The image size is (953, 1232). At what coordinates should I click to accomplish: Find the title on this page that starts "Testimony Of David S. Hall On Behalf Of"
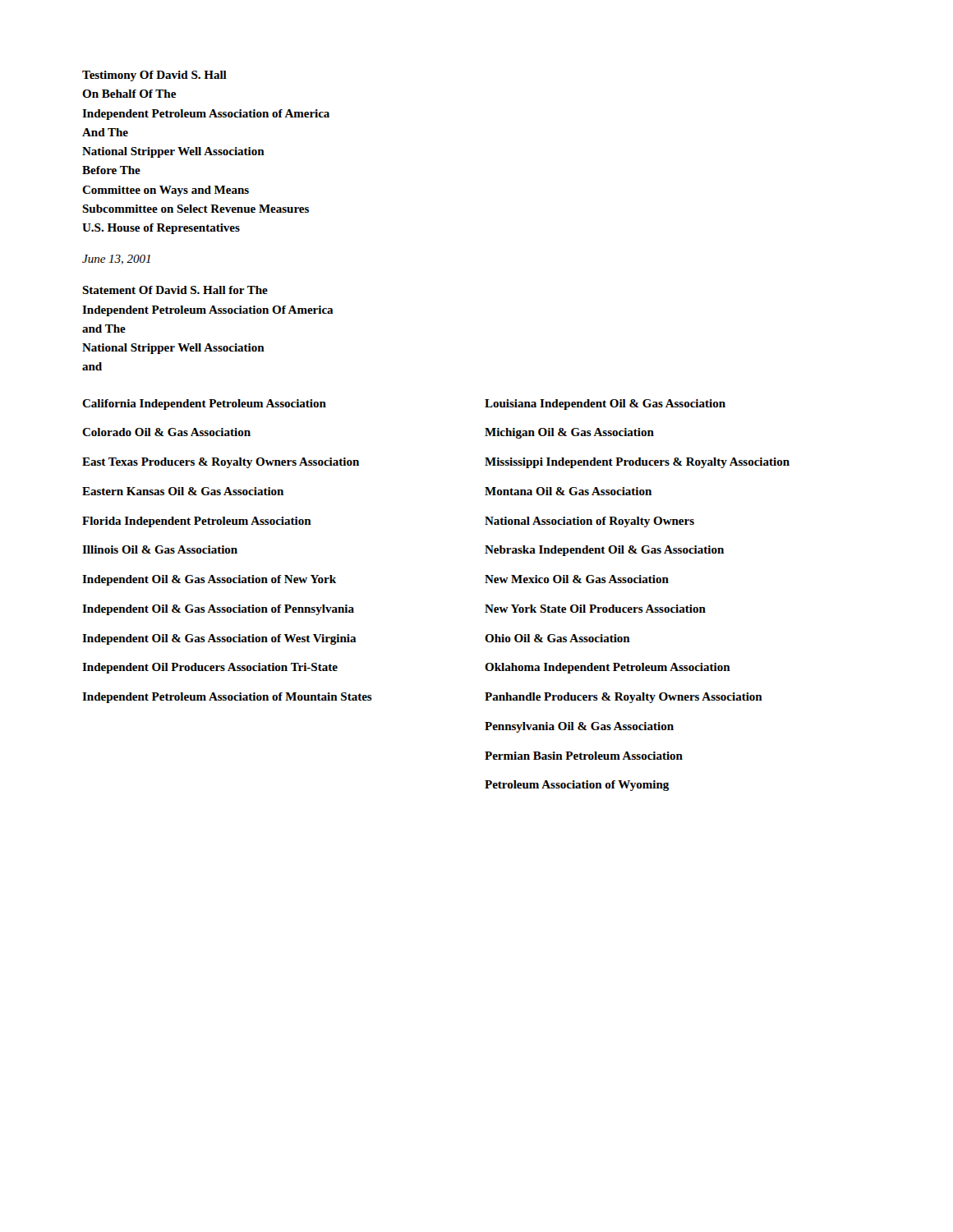[x=206, y=151]
